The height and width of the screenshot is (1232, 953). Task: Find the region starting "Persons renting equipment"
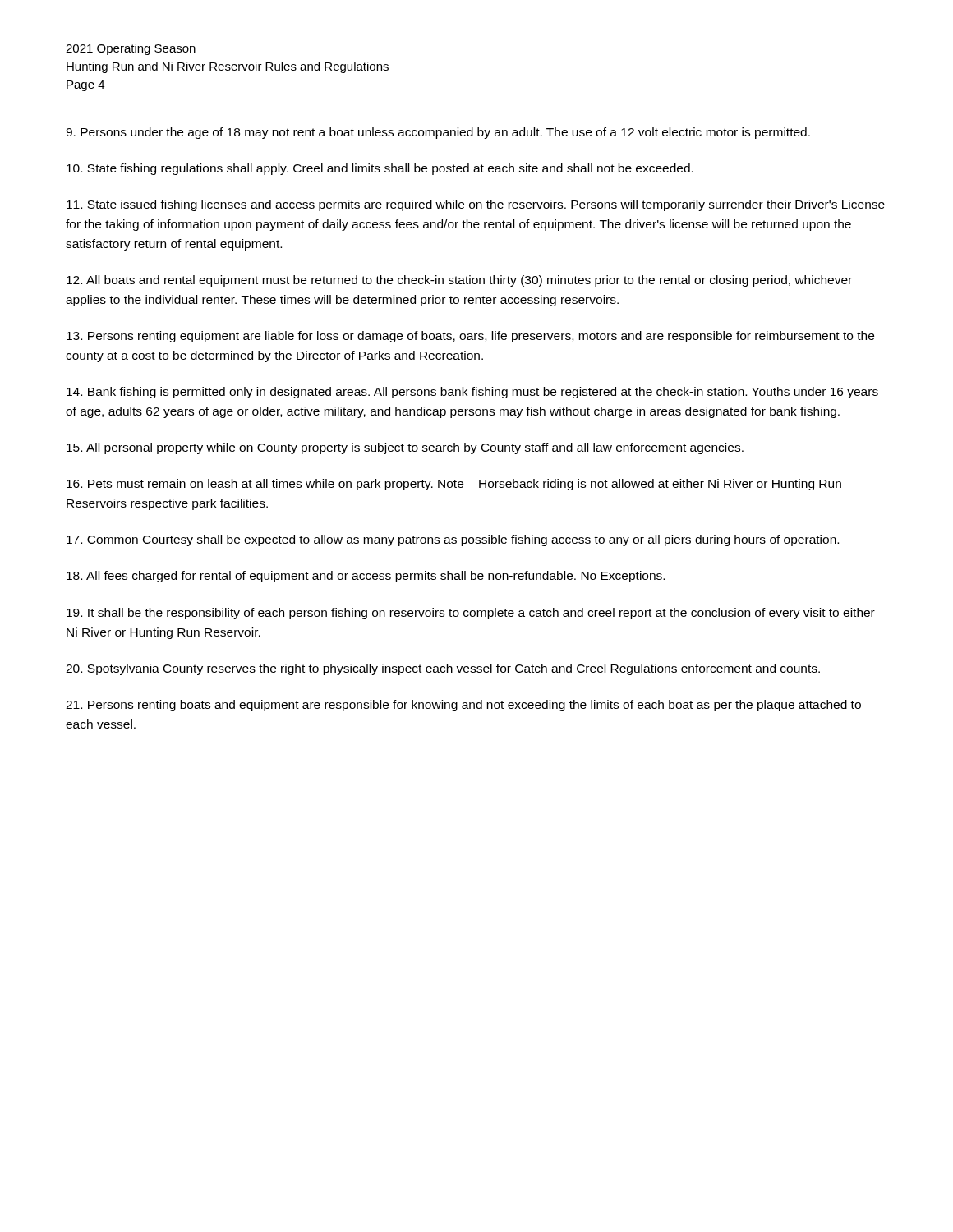[x=470, y=346]
